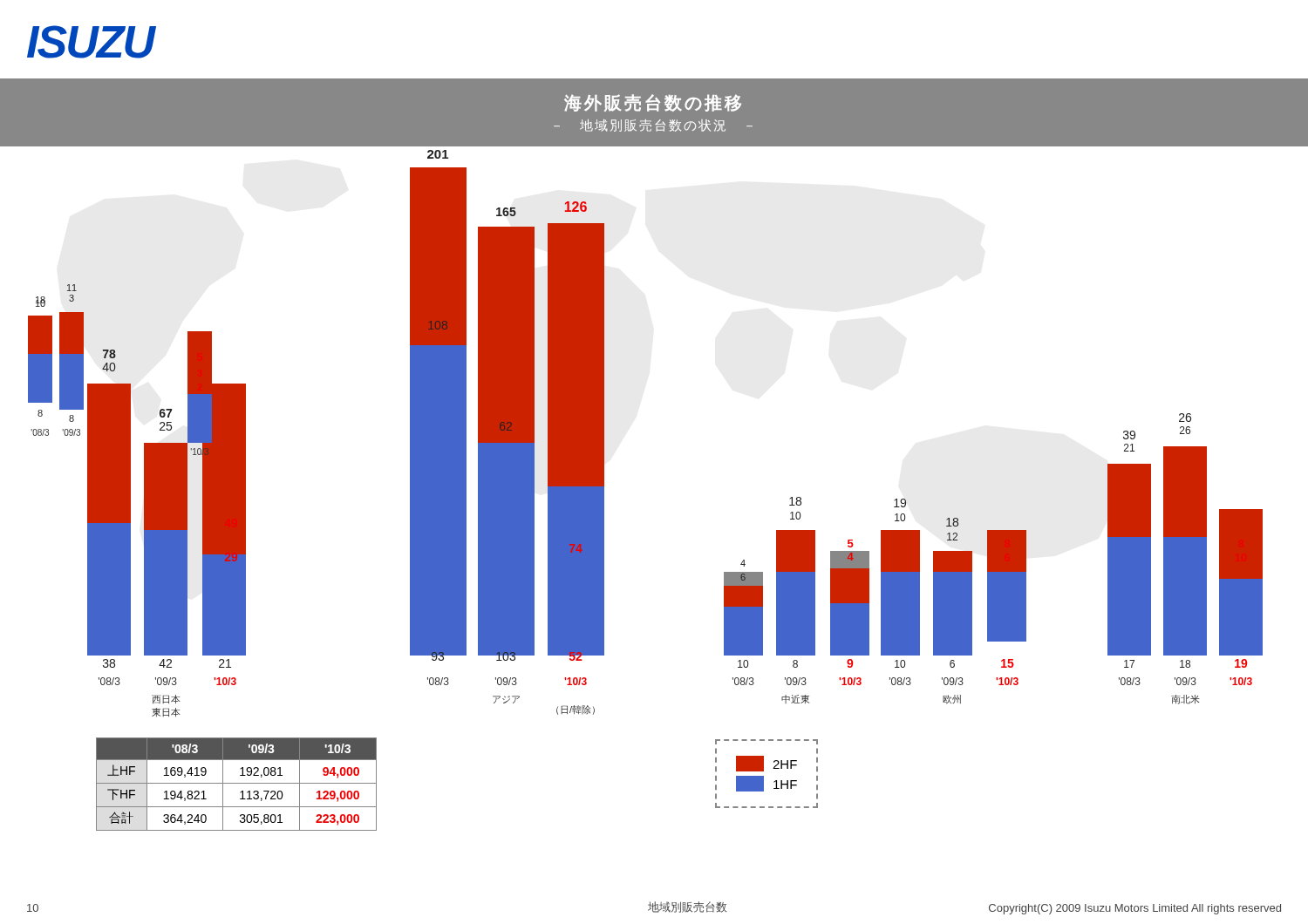Select the infographic
The image size is (1308, 924).
(767, 774)
